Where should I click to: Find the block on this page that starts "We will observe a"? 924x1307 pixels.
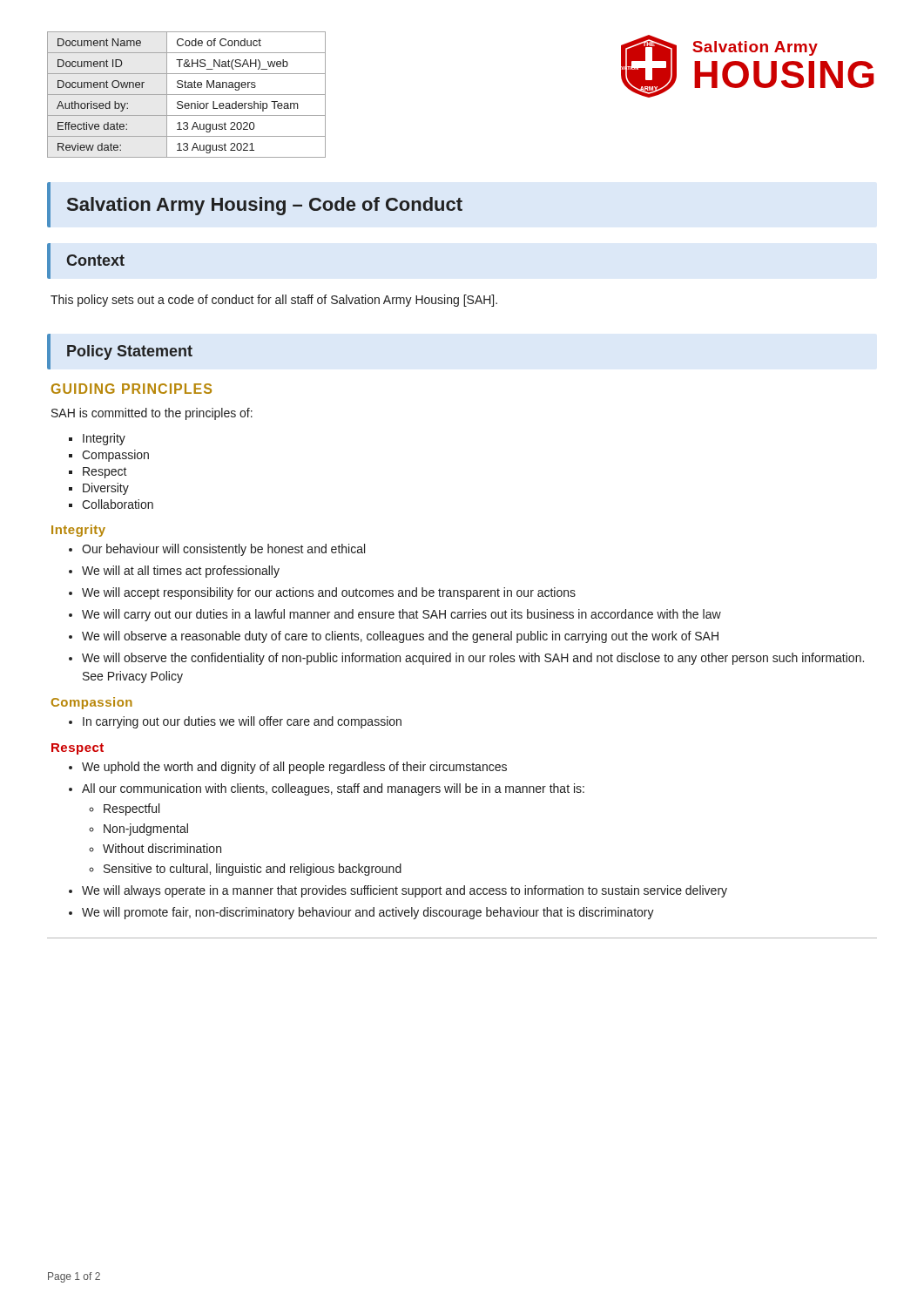(x=401, y=636)
